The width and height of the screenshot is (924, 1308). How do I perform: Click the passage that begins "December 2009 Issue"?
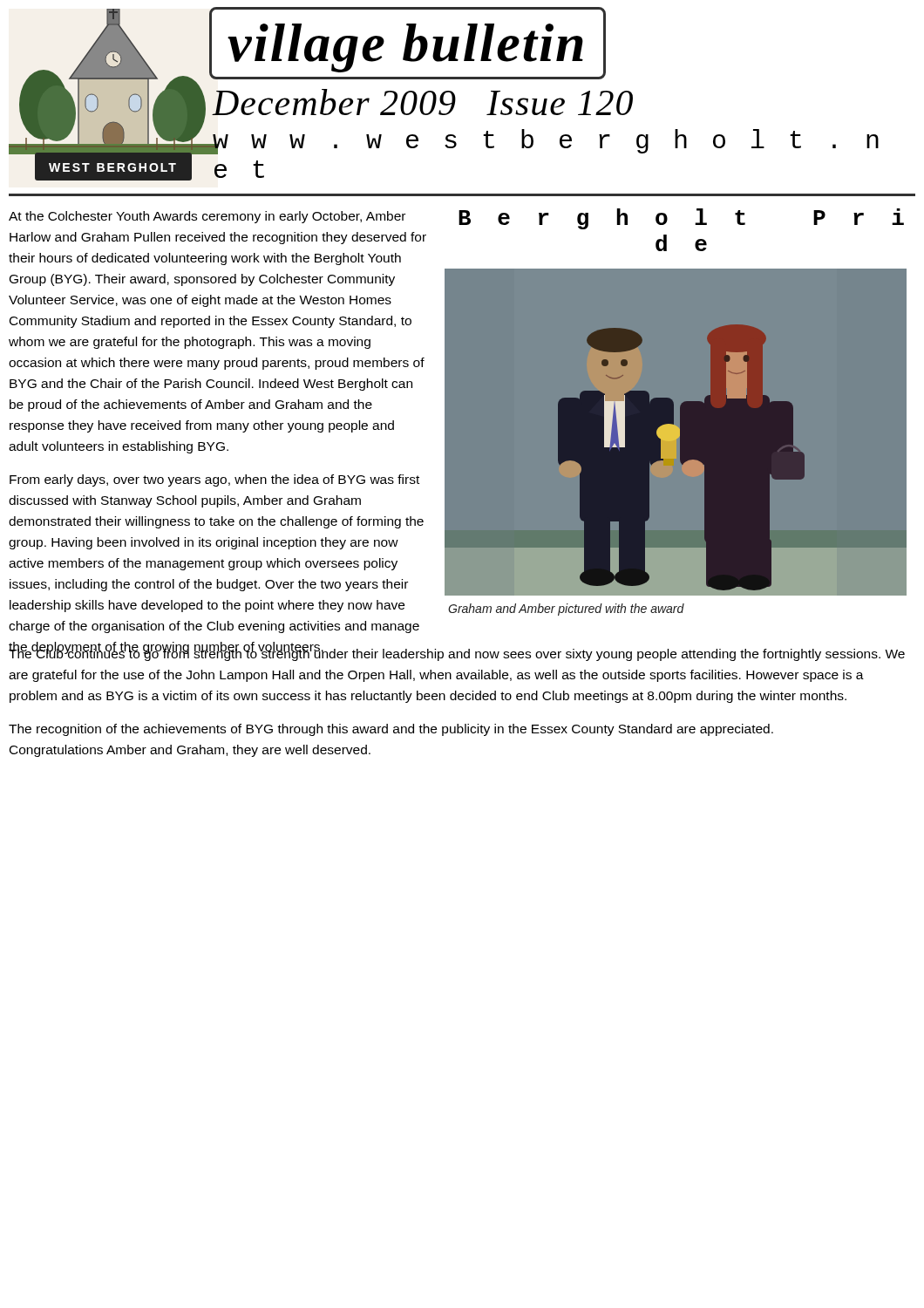[423, 103]
